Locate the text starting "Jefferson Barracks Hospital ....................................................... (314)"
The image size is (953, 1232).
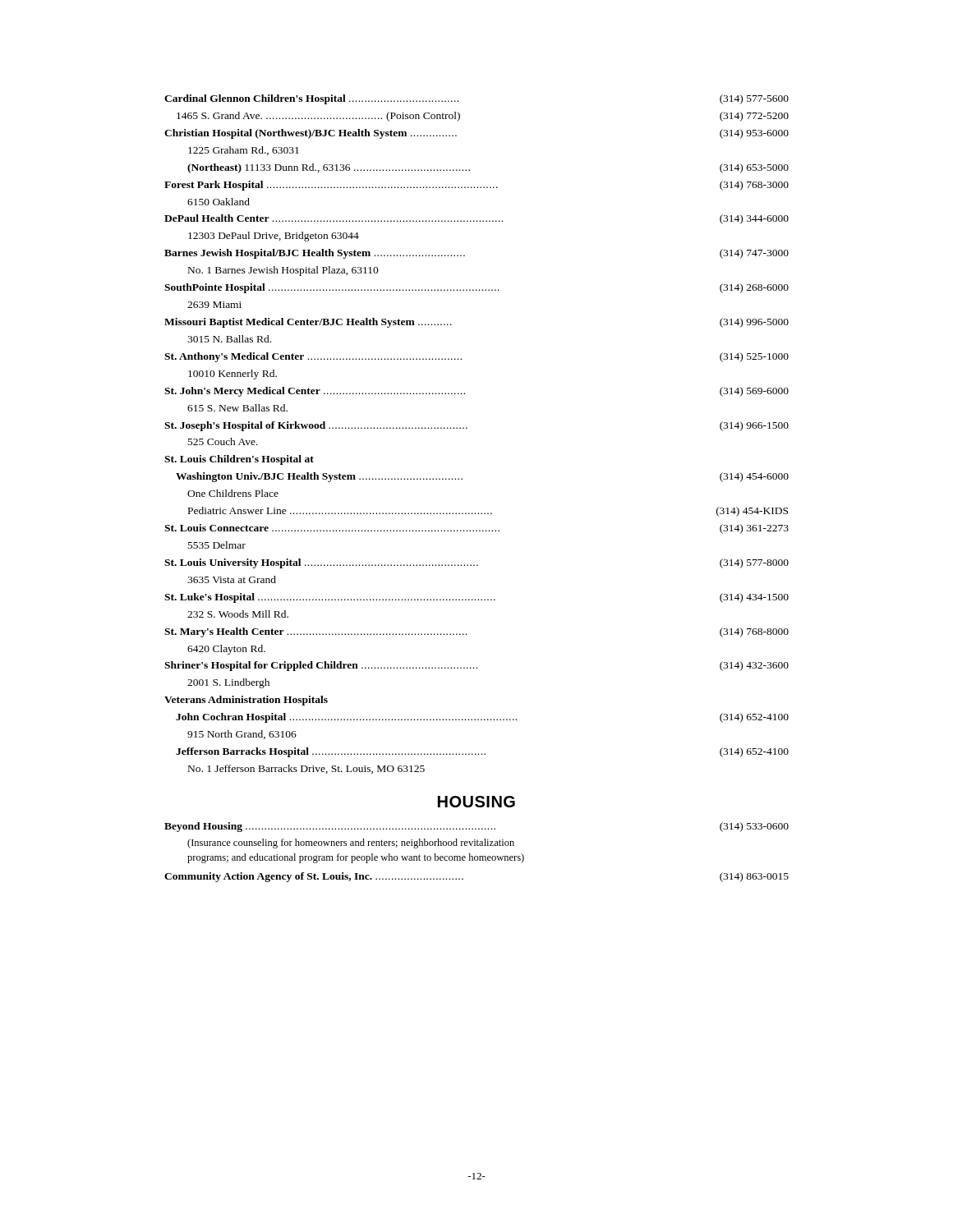click(x=482, y=752)
